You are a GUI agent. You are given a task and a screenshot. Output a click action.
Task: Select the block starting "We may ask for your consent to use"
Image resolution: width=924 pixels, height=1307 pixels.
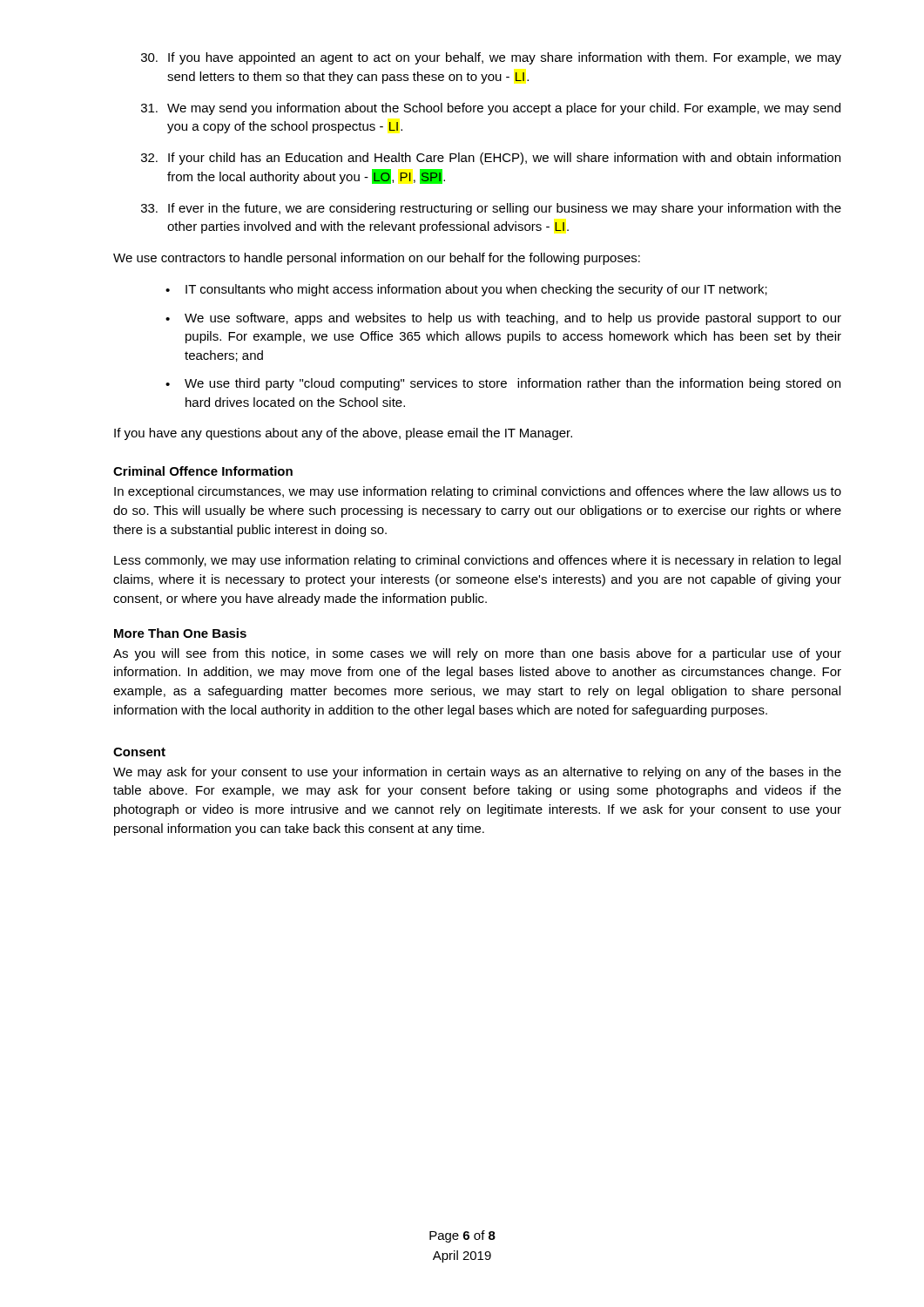pos(477,800)
